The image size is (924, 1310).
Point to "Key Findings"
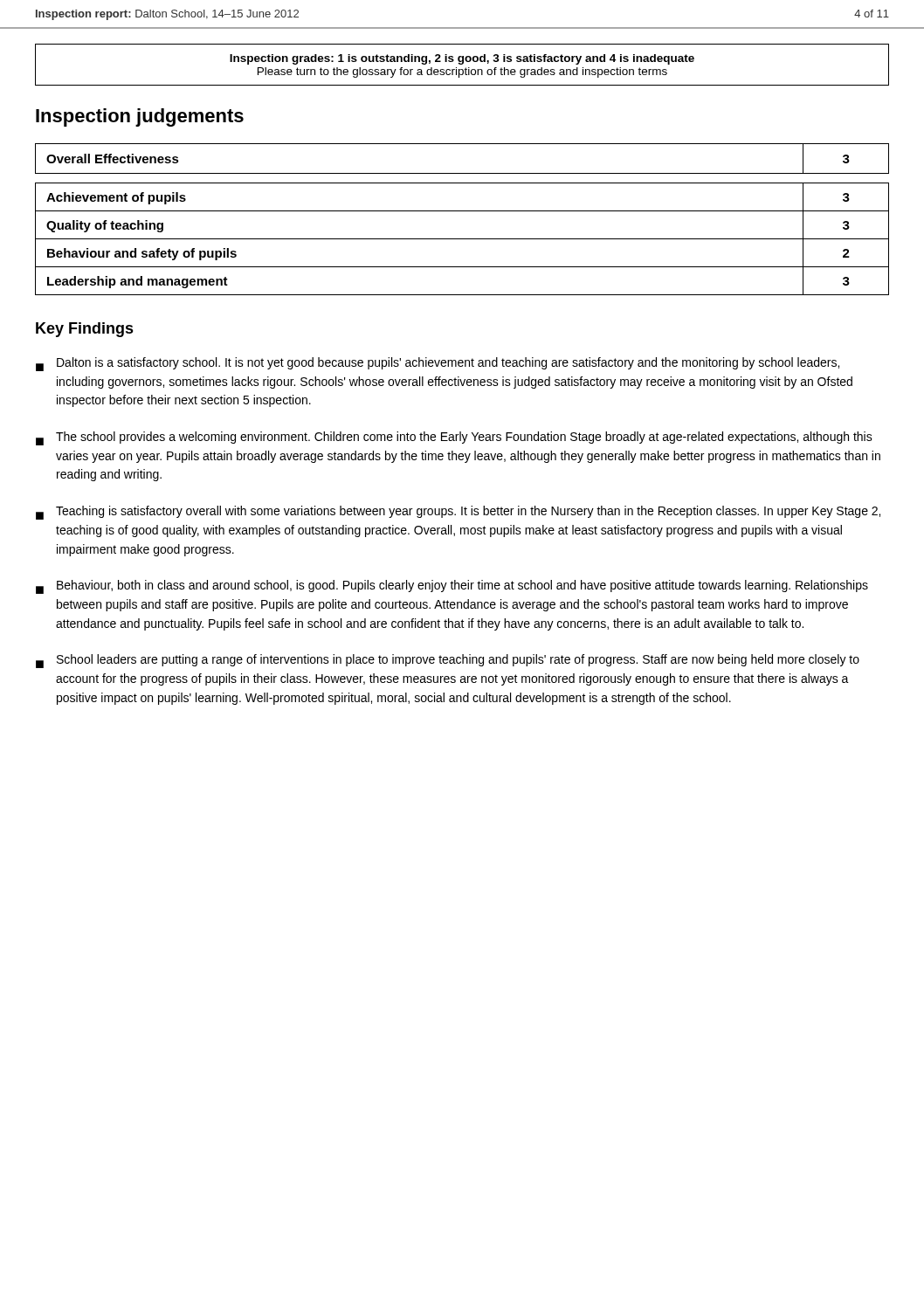(85, 330)
